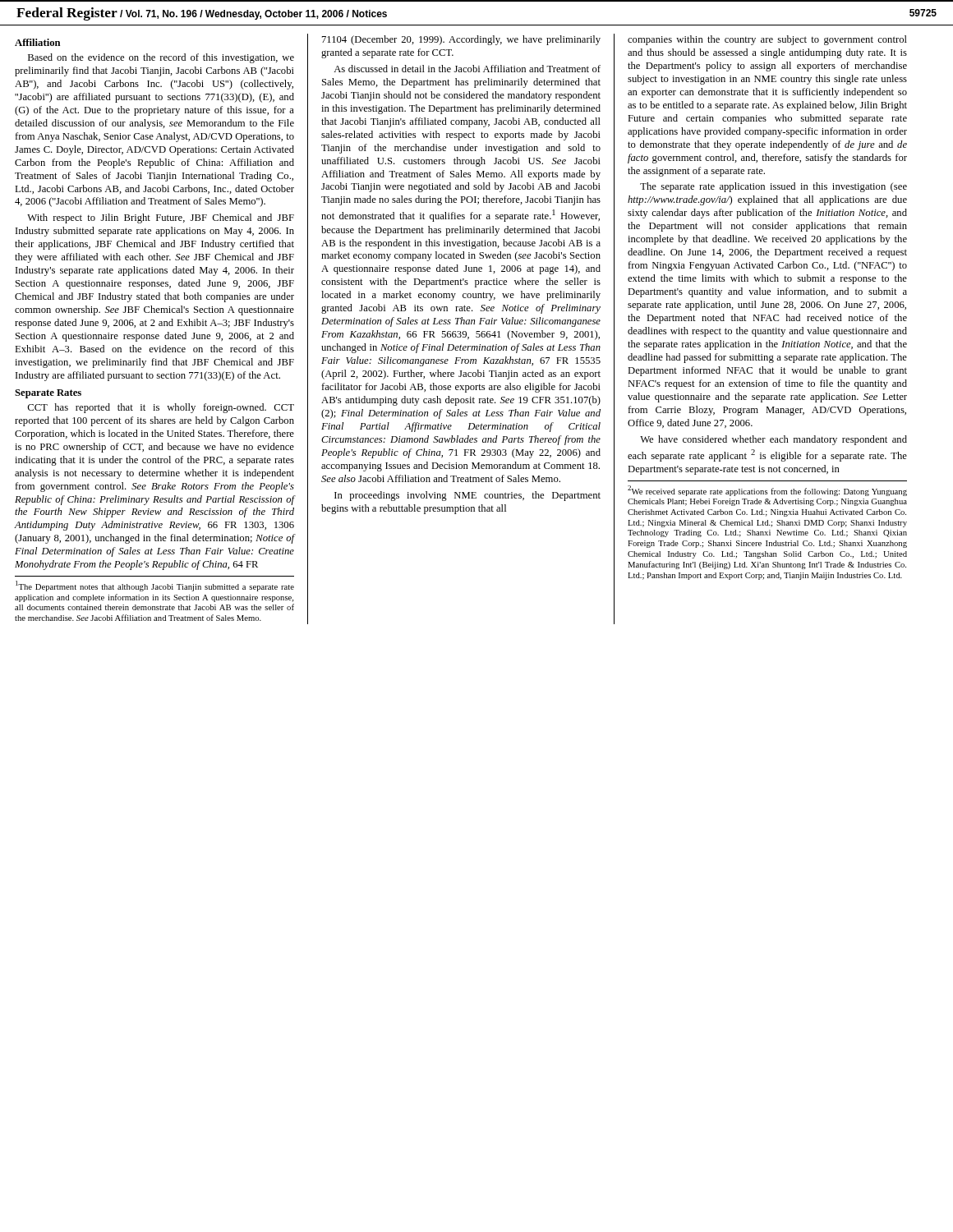Screen dimensions: 1232x953
Task: Click the passage that begins "71104 (December 20,"
Action: (x=461, y=275)
